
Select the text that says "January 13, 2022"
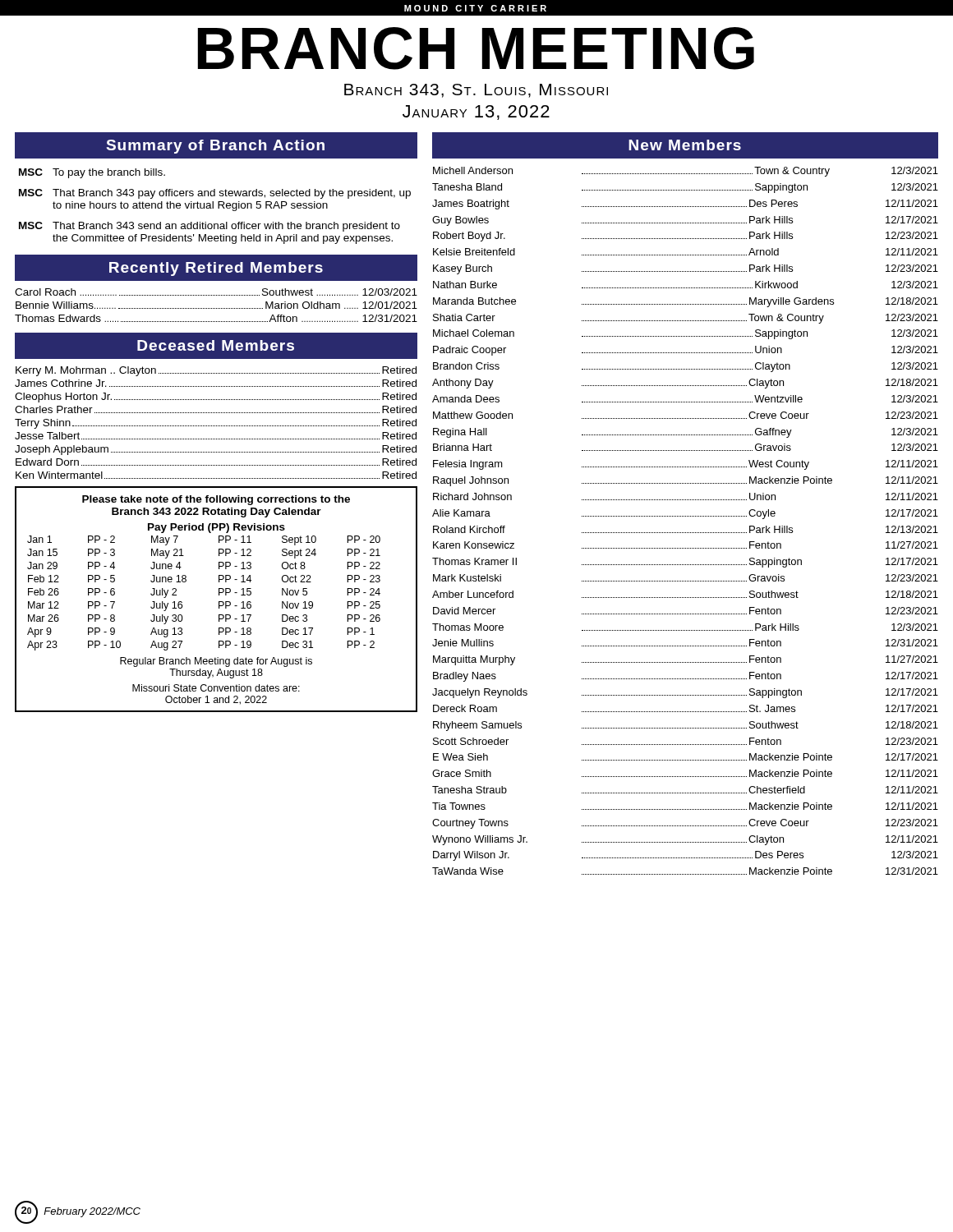coord(476,111)
